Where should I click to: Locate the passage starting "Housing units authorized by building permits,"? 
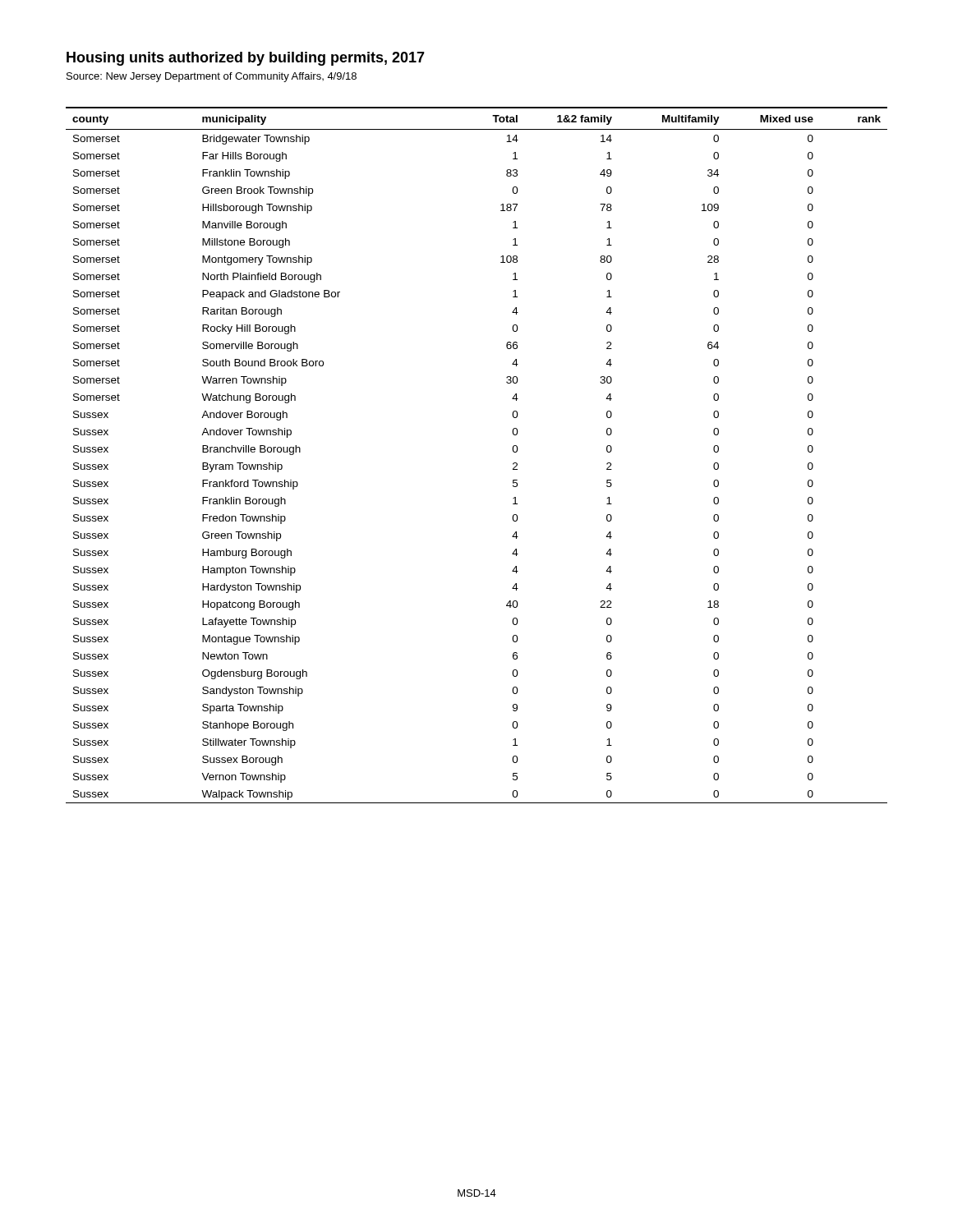[x=246, y=59]
